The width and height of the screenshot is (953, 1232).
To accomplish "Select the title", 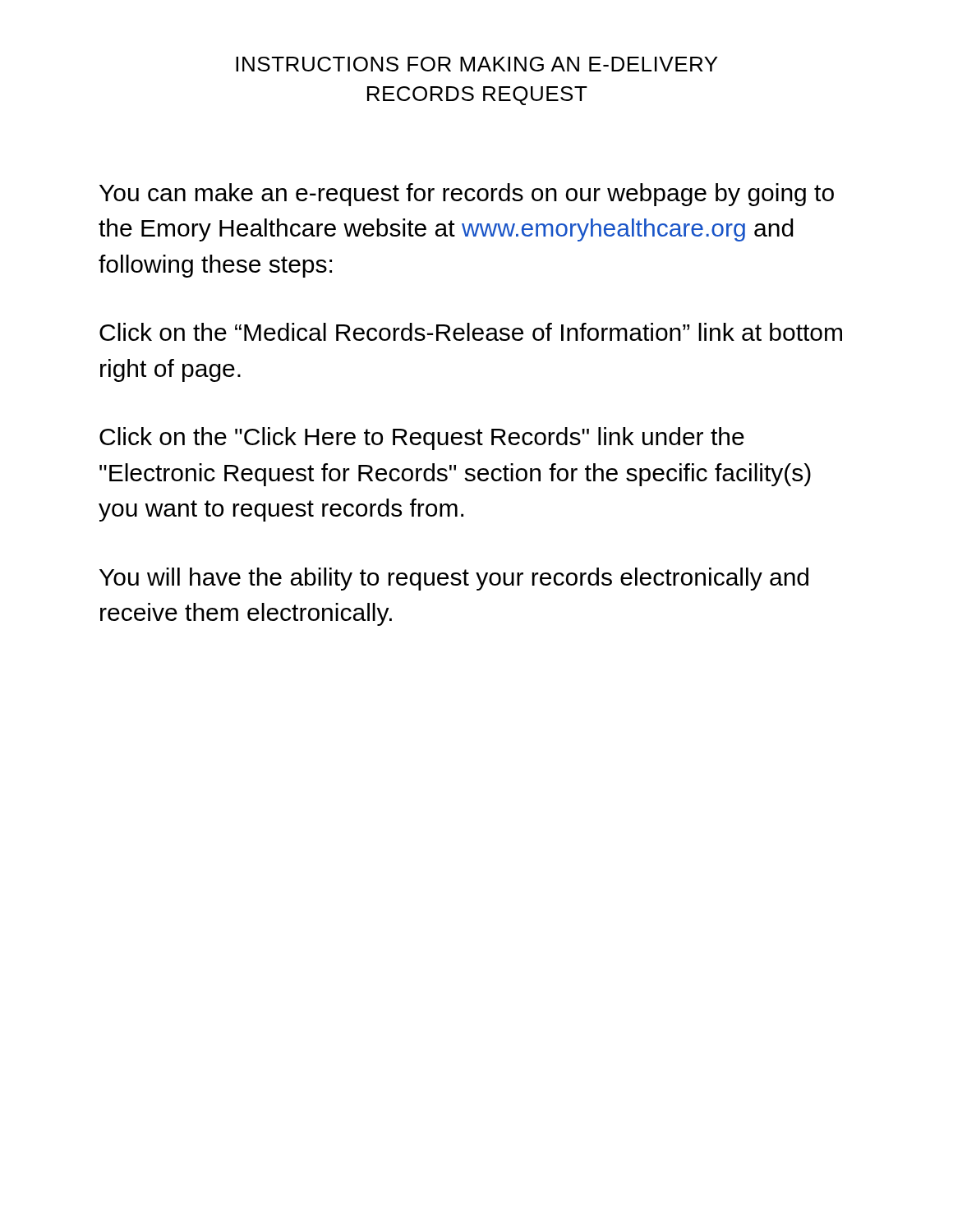I will pos(476,79).
